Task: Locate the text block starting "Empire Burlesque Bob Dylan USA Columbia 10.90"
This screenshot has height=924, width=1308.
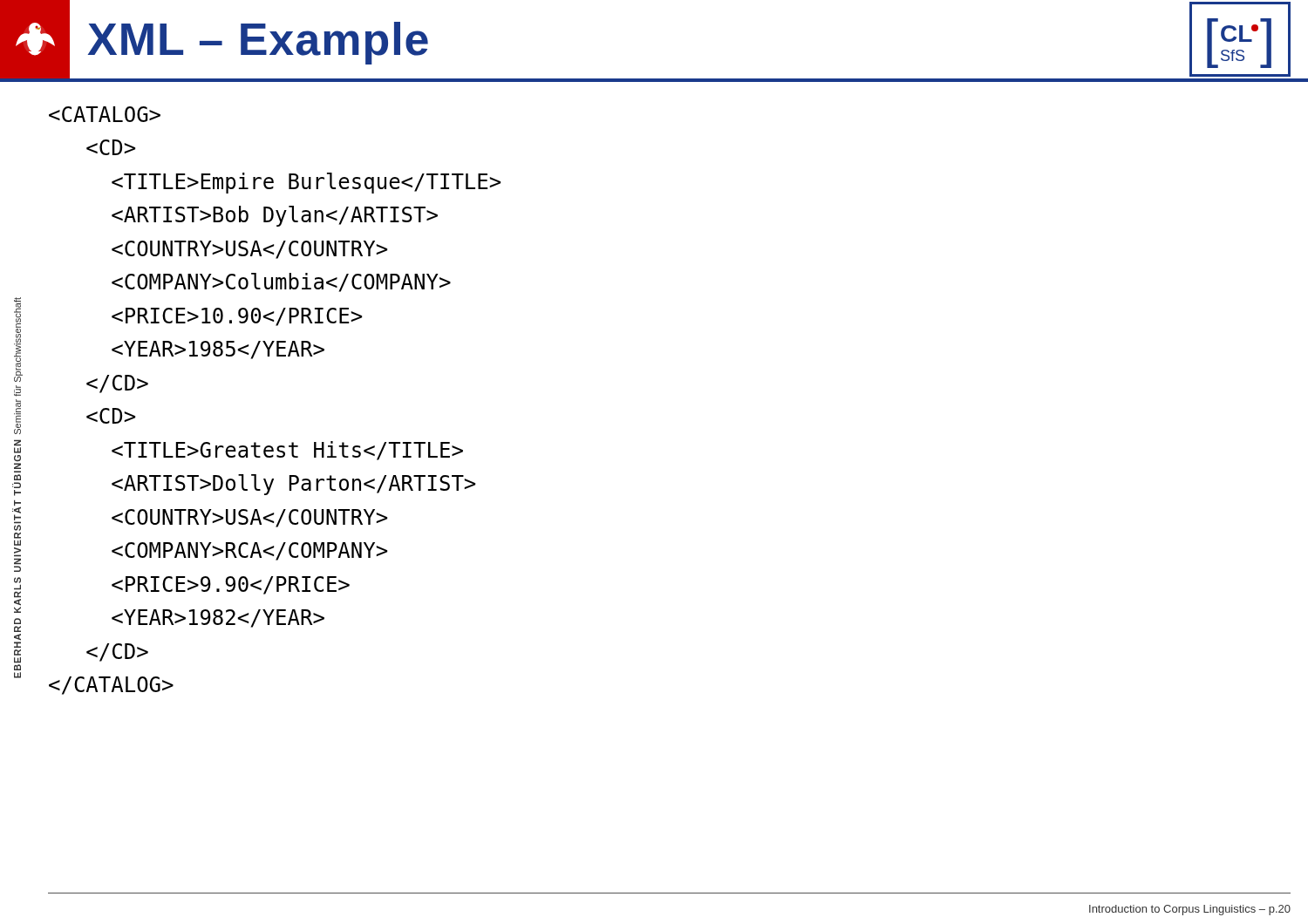Action: click(105, 114)
